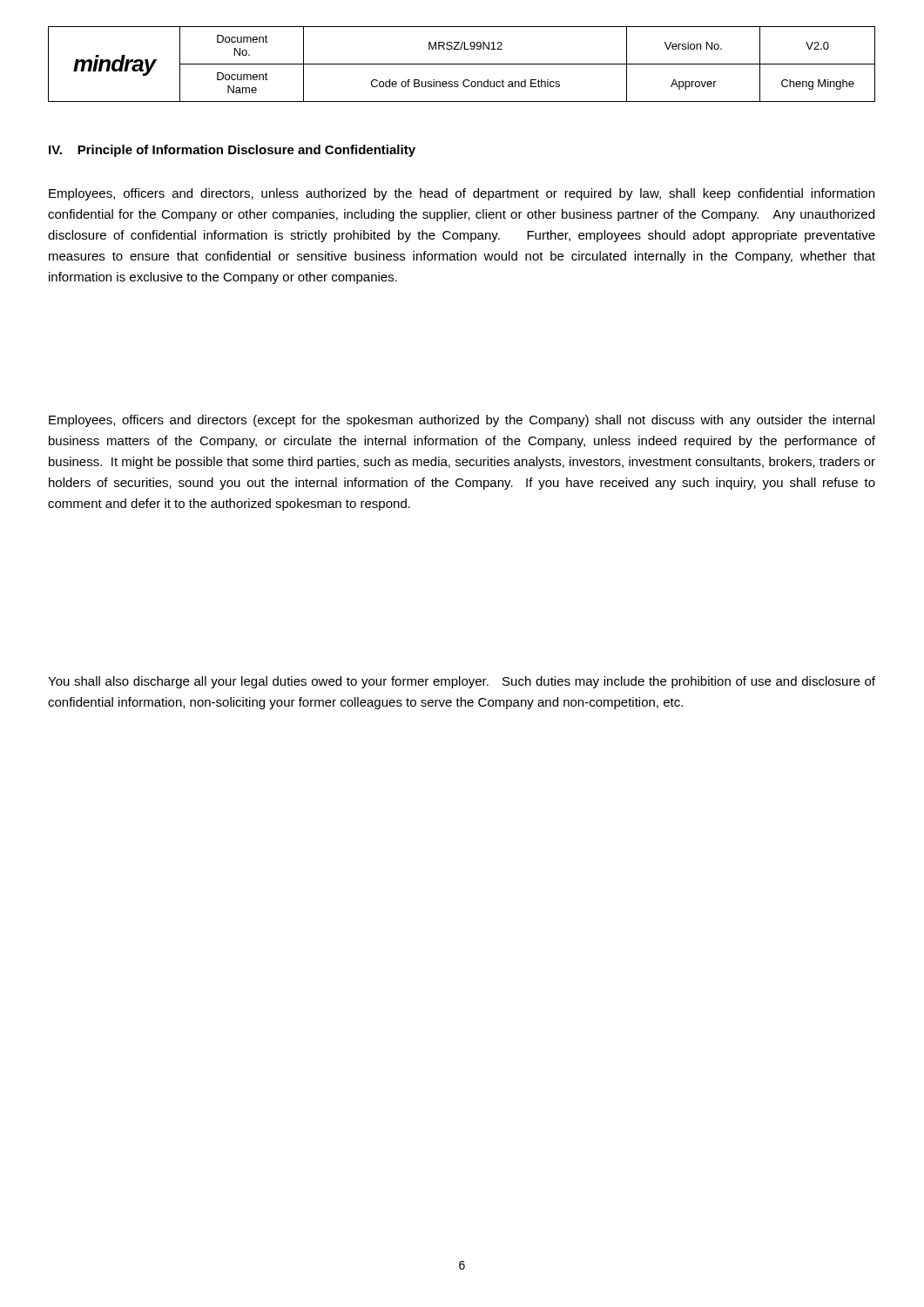924x1307 pixels.
Task: Point to the block starting "You shall also discharge all your legal duties"
Action: 462,692
